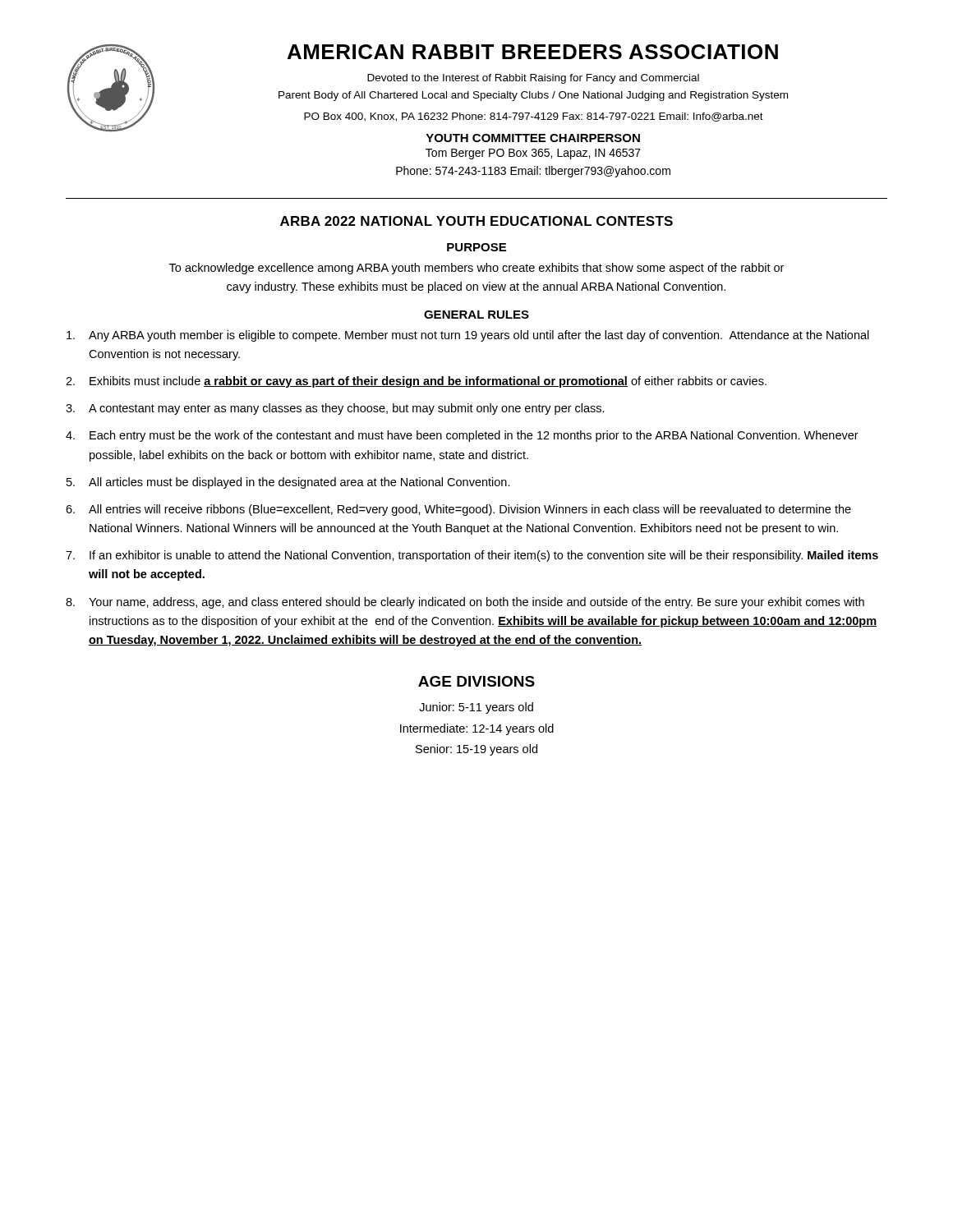The width and height of the screenshot is (953, 1232).
Task: Locate the title with the text "AMERICAN RABBIT BREEDERS ASSOCIATION"
Action: 533,52
